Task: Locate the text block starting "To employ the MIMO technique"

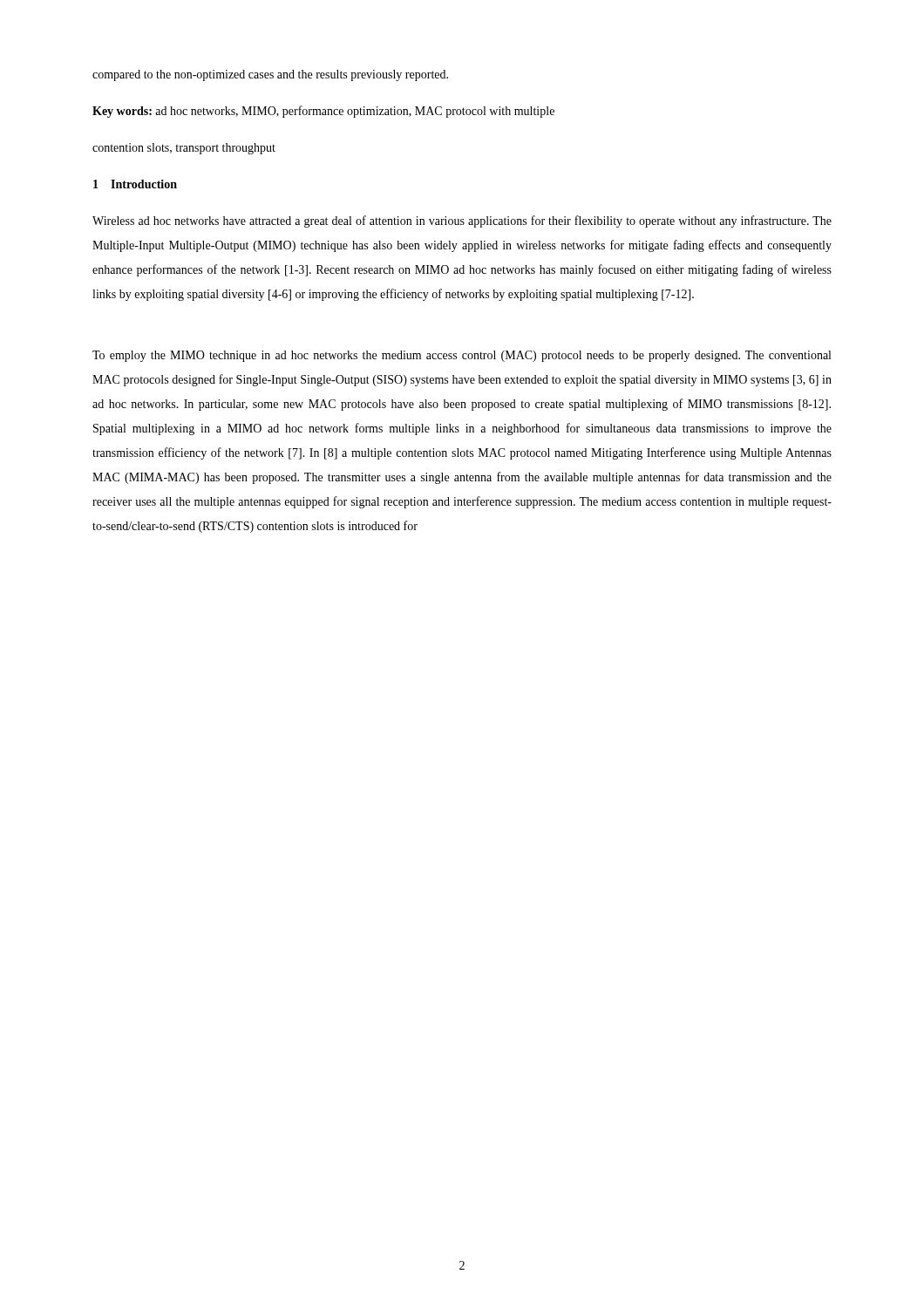Action: click(462, 441)
